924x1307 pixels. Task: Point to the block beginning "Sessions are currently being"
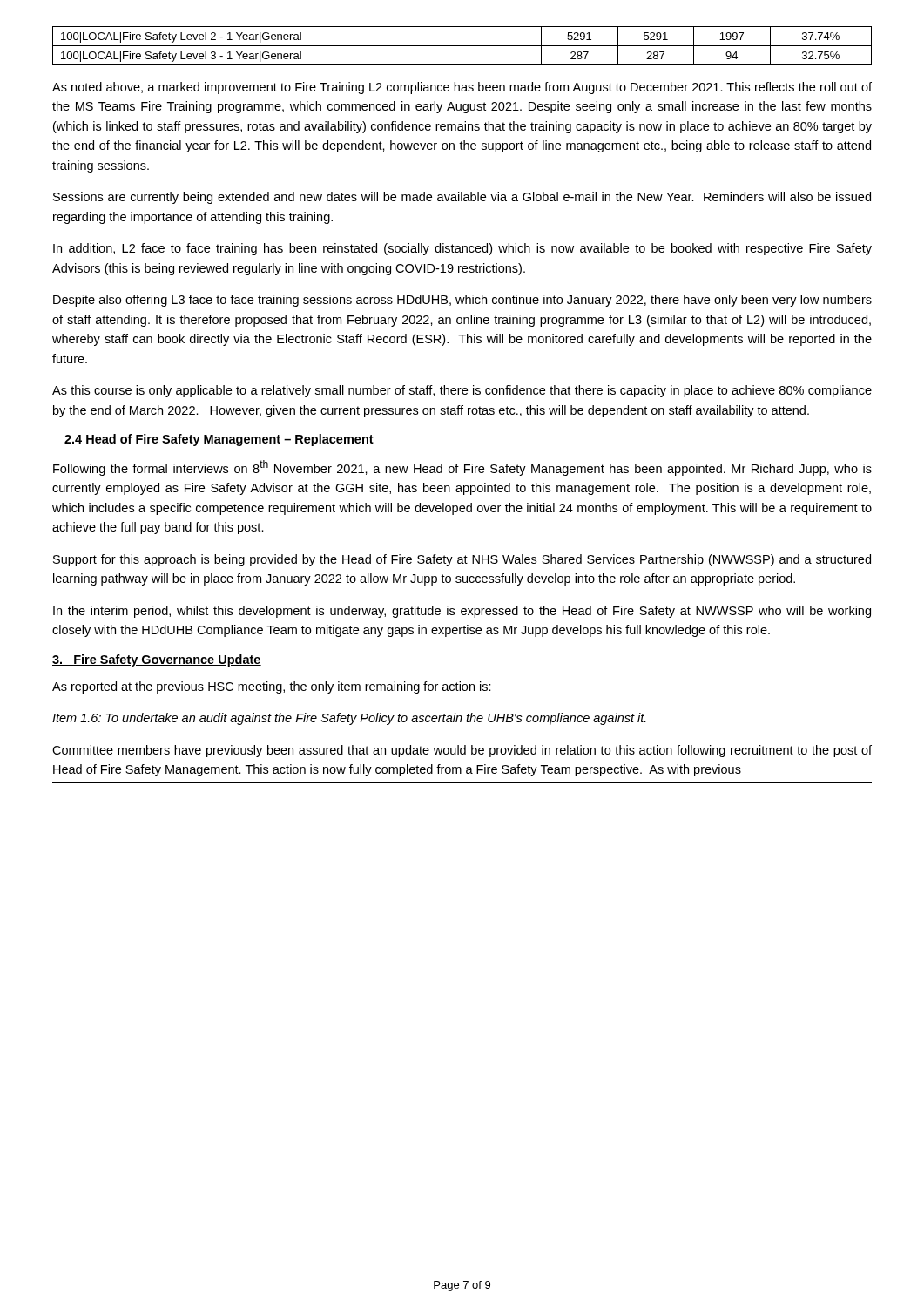(x=462, y=207)
